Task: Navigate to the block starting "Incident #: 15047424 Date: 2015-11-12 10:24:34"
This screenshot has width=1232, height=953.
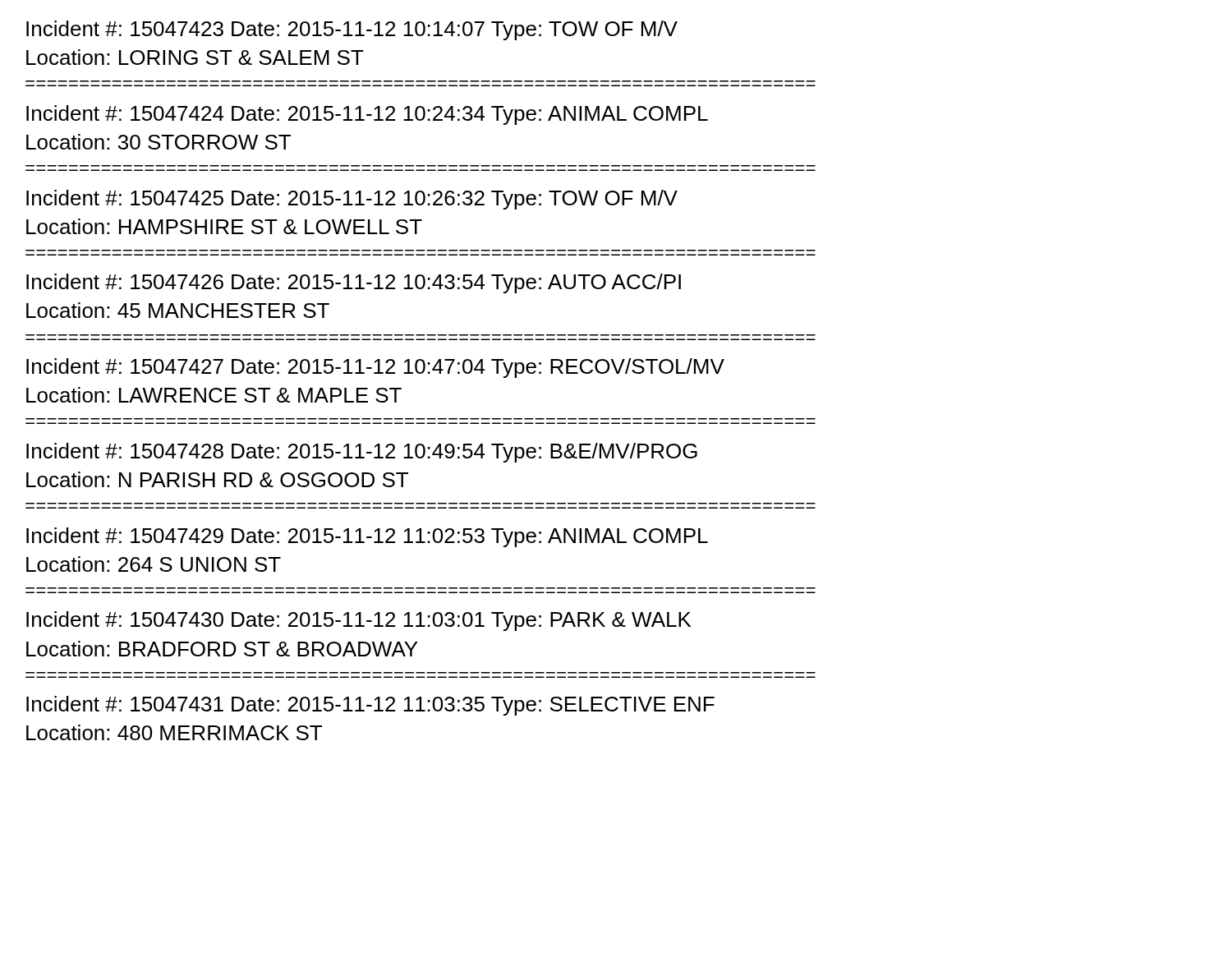Action: tap(616, 128)
